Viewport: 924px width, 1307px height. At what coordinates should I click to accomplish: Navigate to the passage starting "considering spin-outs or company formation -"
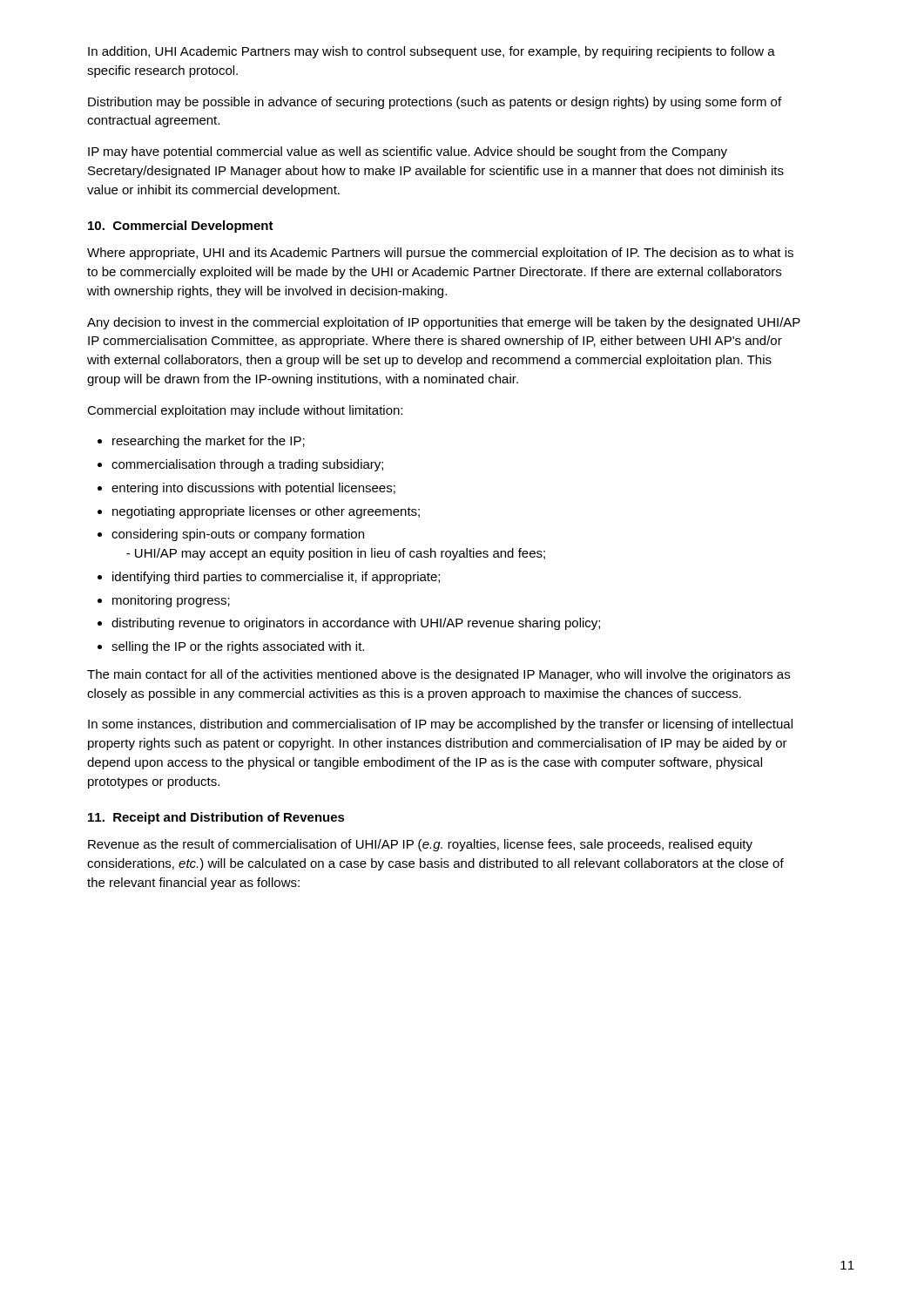point(329,543)
